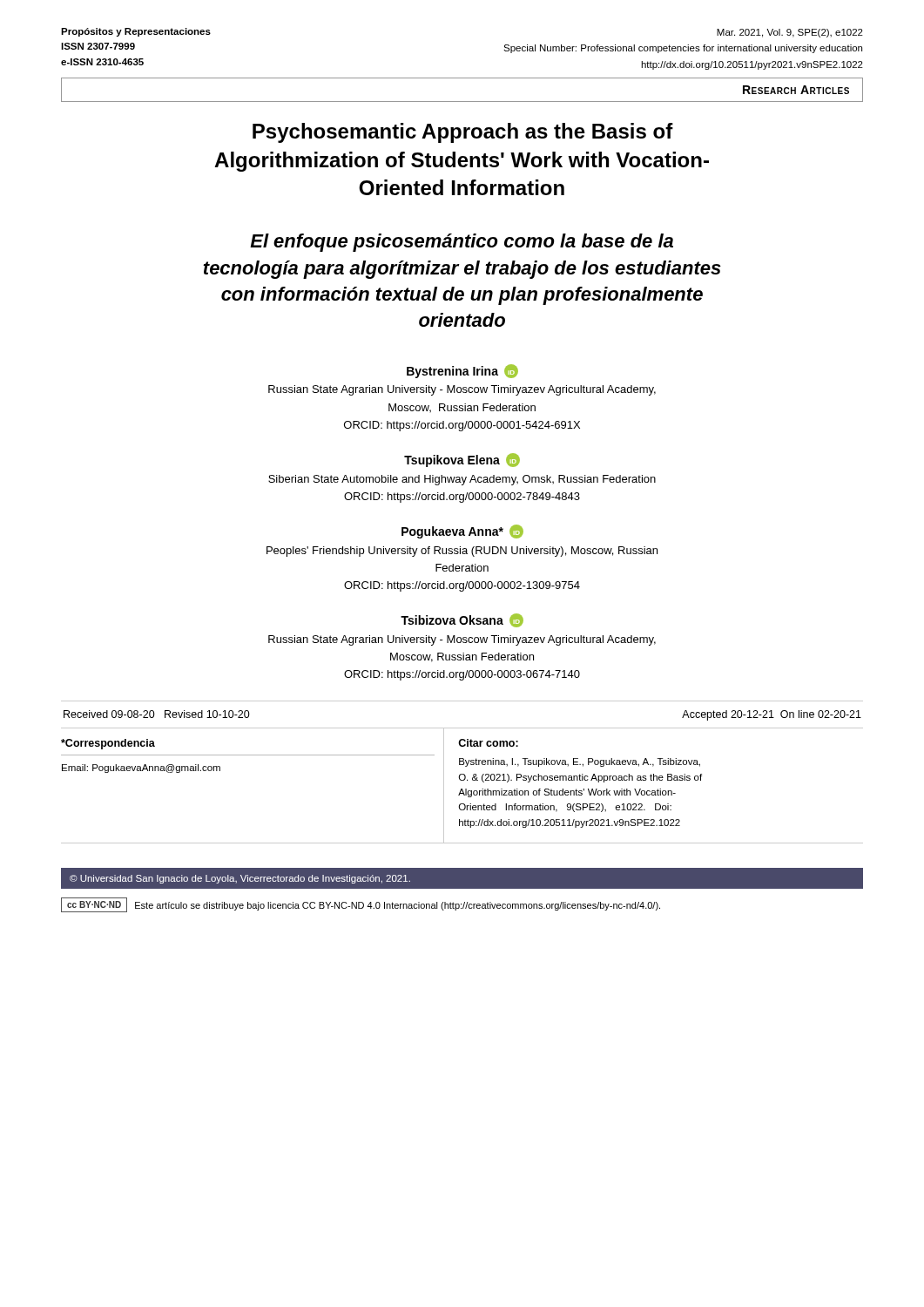Click on the text block starting "El enfoque psicosemántico como la base de"

(x=462, y=281)
